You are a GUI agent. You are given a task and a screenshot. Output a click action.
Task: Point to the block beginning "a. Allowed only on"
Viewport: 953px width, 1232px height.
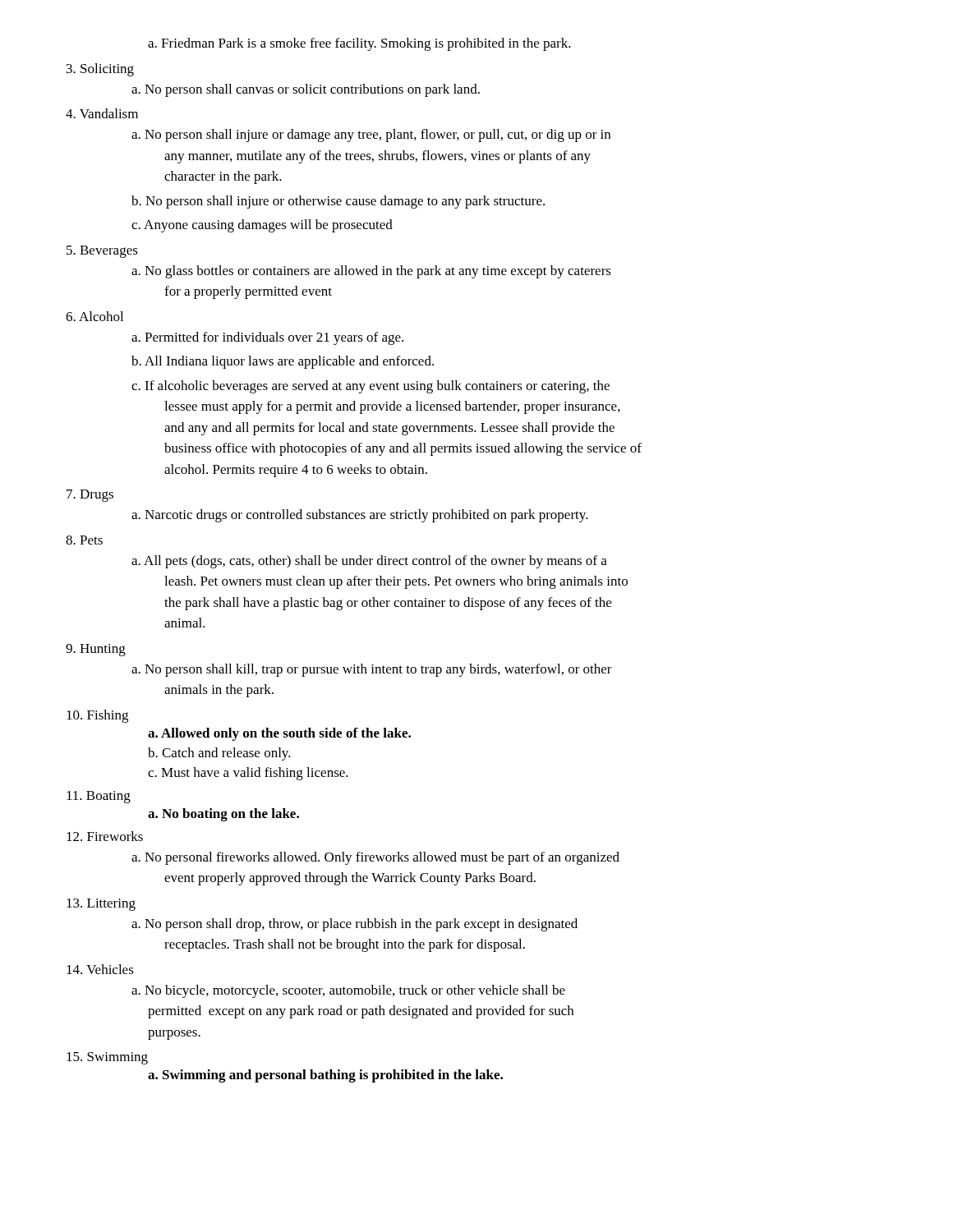(x=280, y=733)
